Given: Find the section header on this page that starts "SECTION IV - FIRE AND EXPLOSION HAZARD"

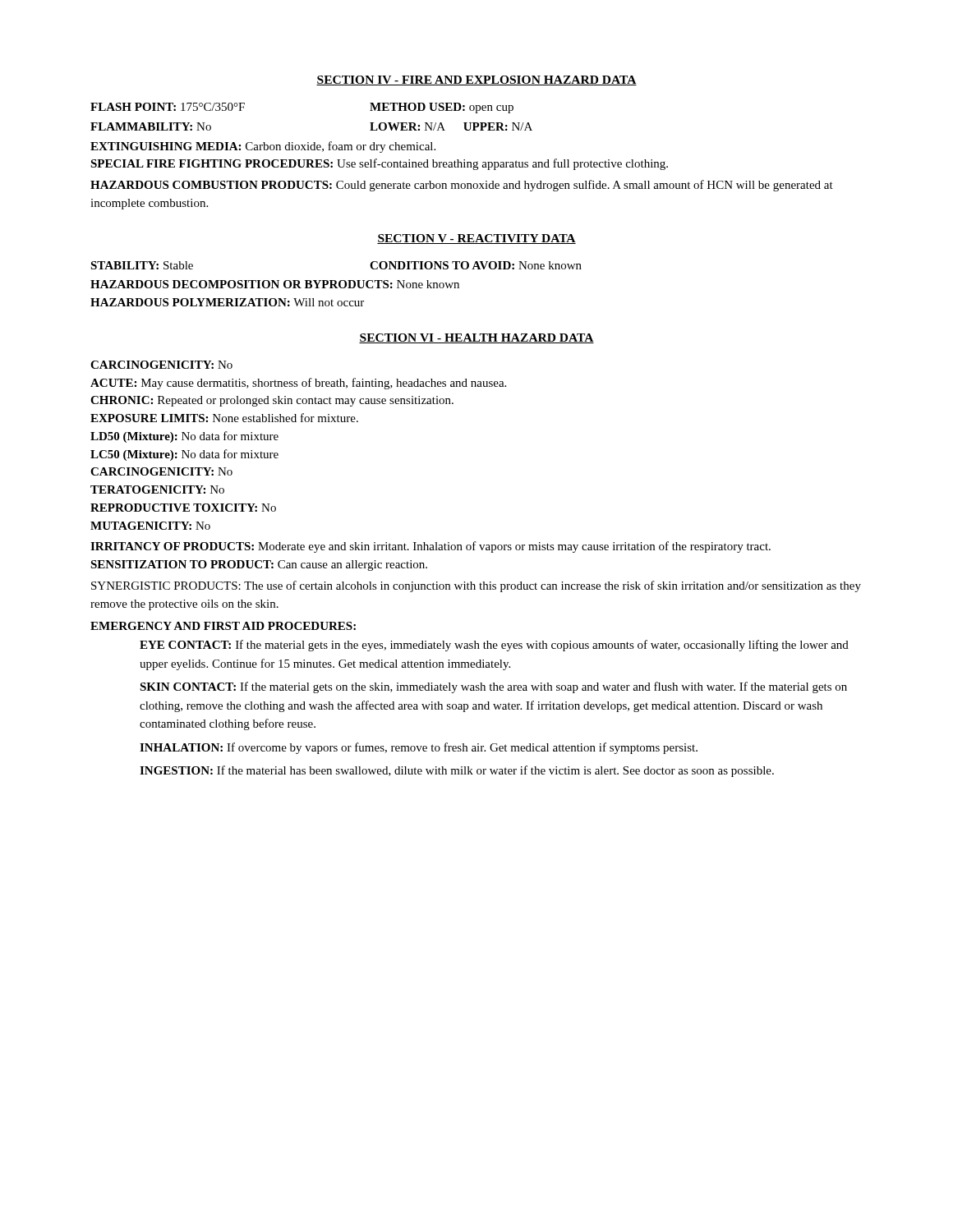Looking at the screenshot, I should click(x=476, y=79).
